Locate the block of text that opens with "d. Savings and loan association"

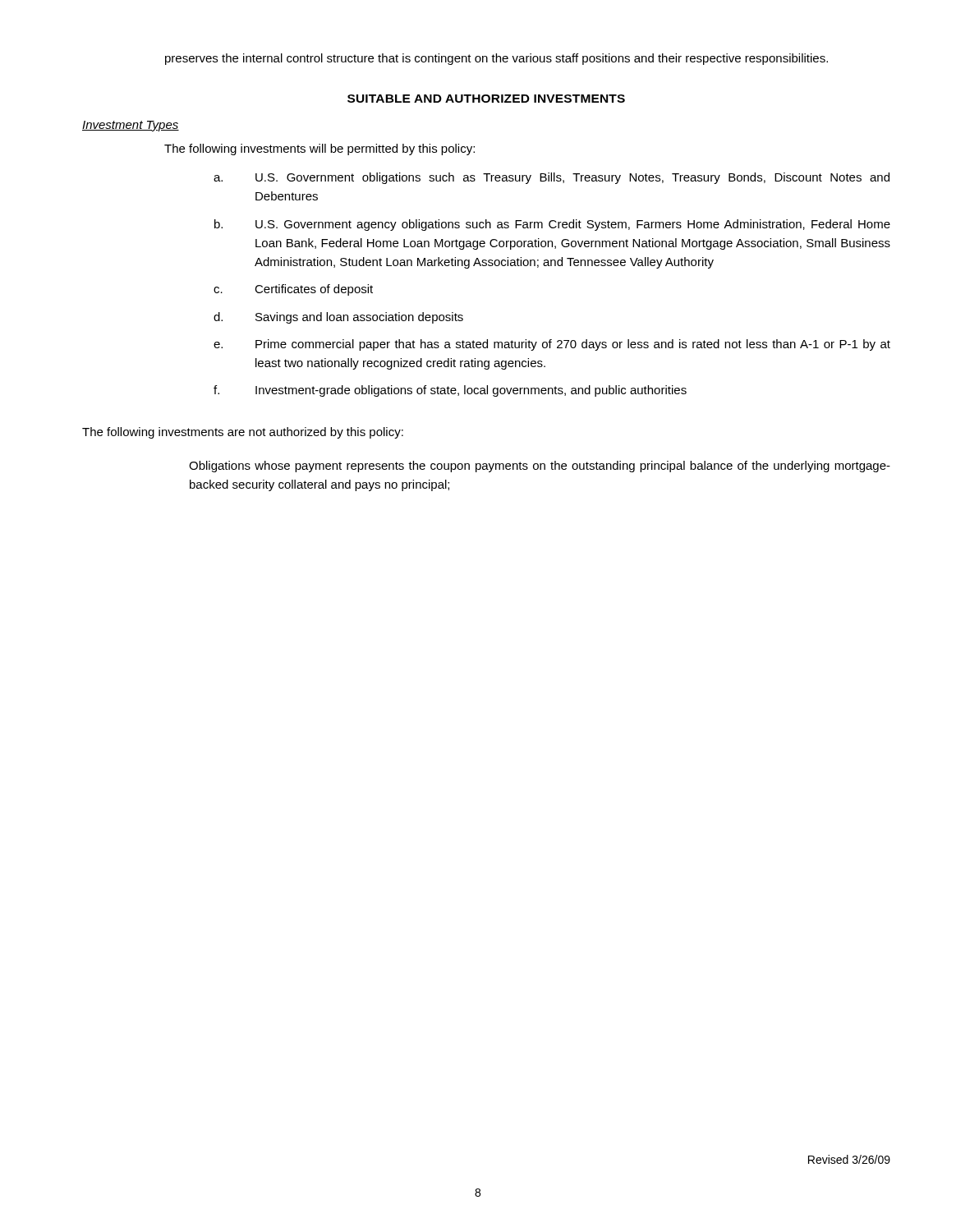338,318
